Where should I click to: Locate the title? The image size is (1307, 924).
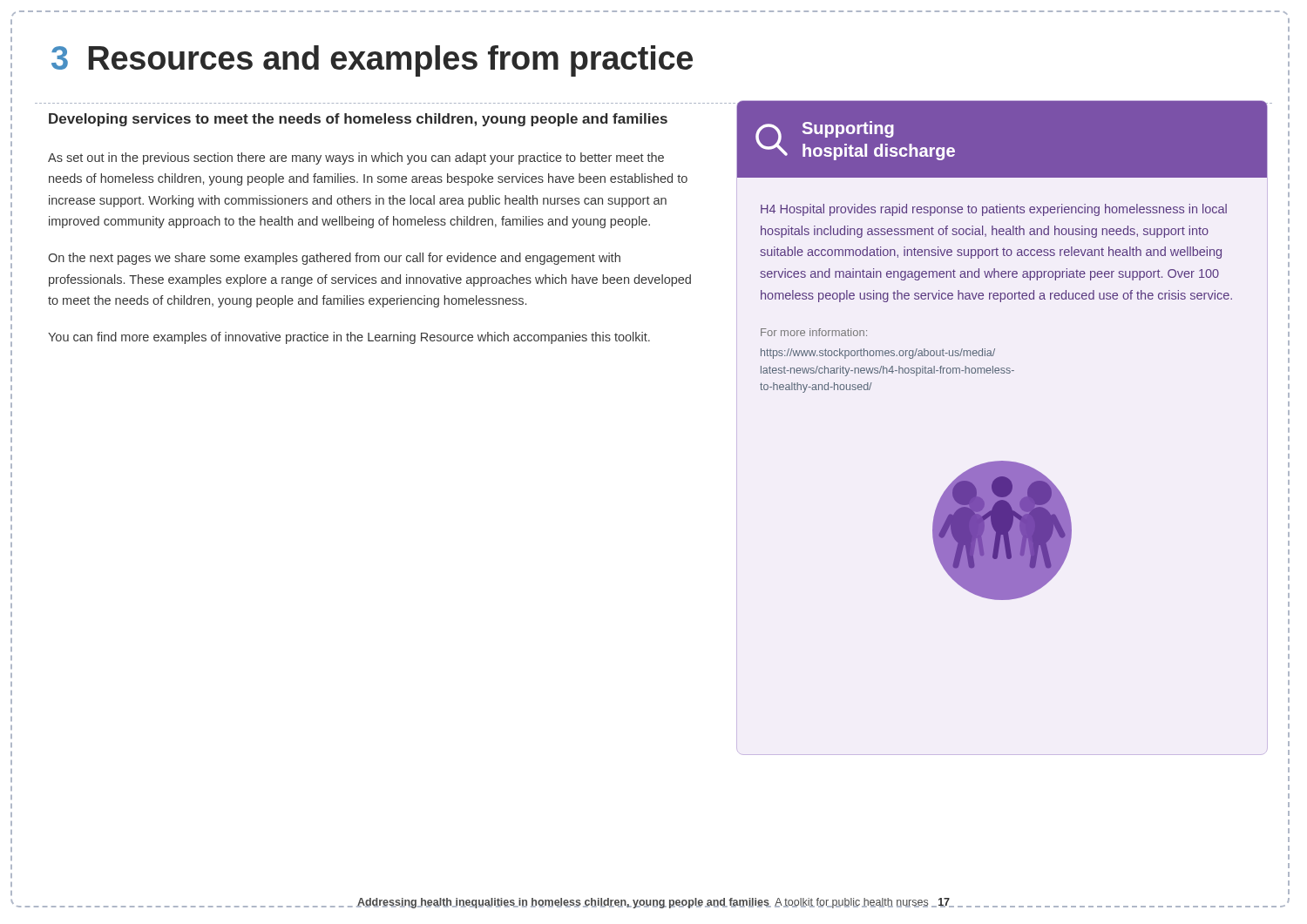[x=654, y=55]
